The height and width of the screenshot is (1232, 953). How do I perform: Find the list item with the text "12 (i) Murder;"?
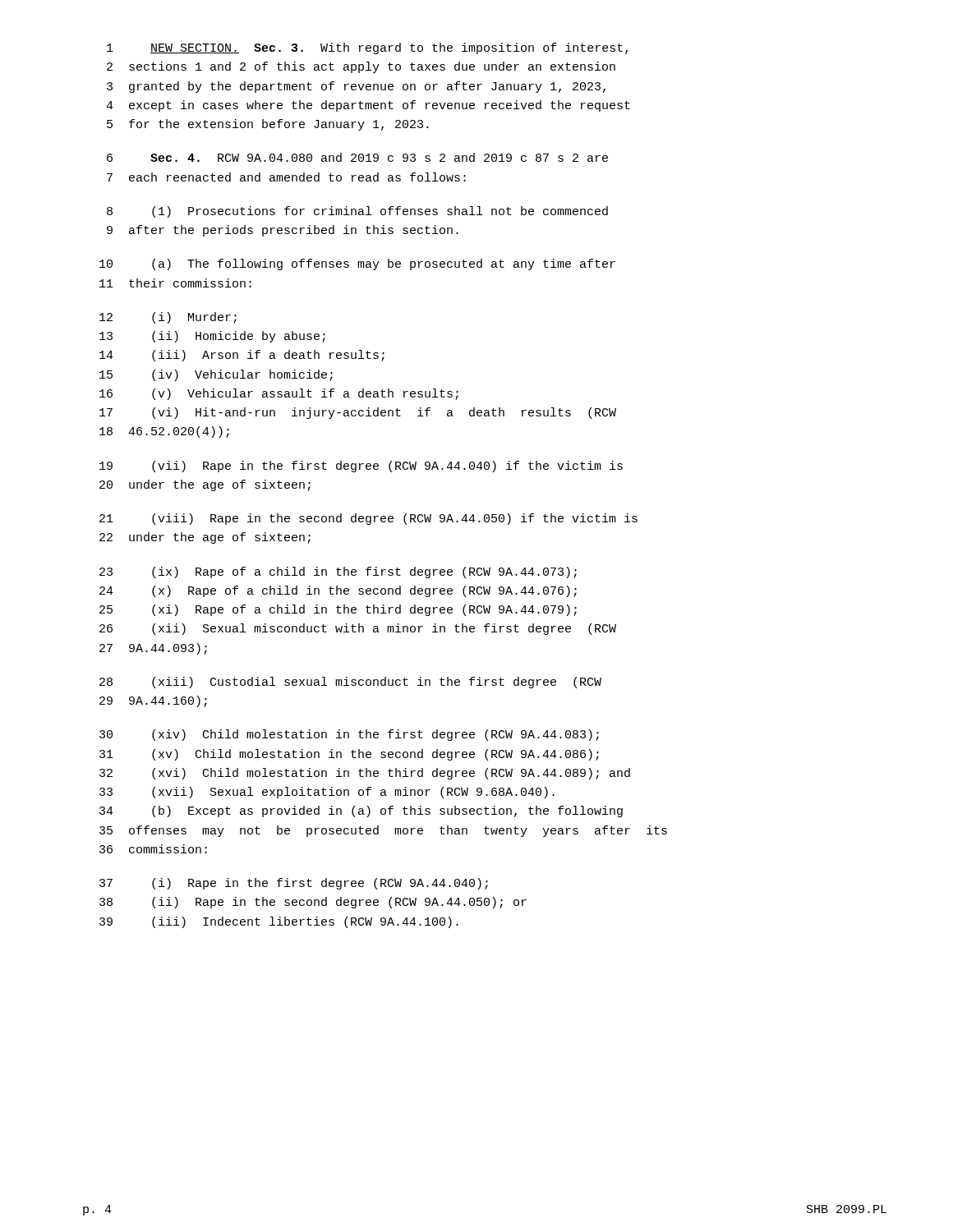click(x=168, y=318)
